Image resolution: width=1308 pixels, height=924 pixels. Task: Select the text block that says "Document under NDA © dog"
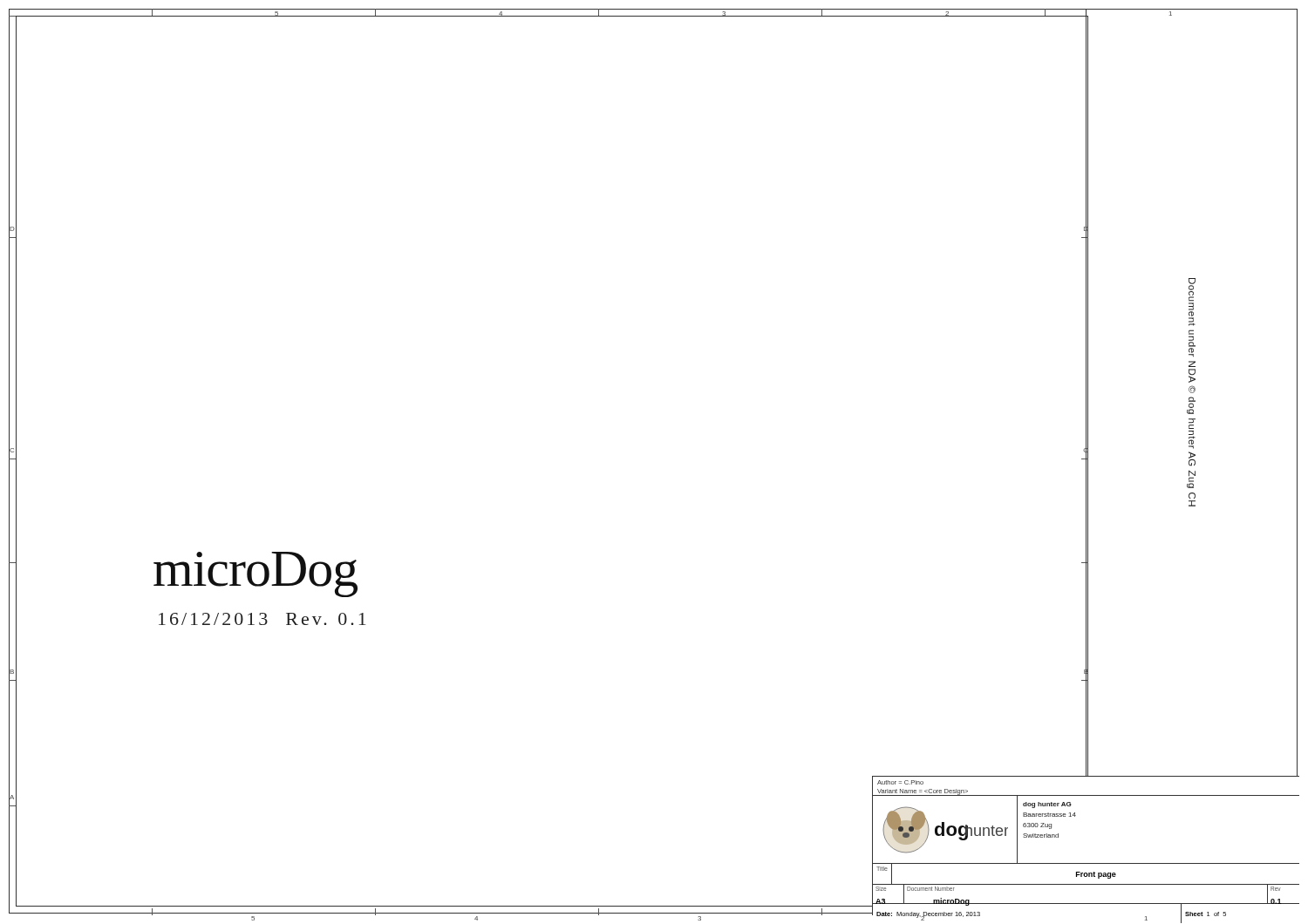(1193, 392)
